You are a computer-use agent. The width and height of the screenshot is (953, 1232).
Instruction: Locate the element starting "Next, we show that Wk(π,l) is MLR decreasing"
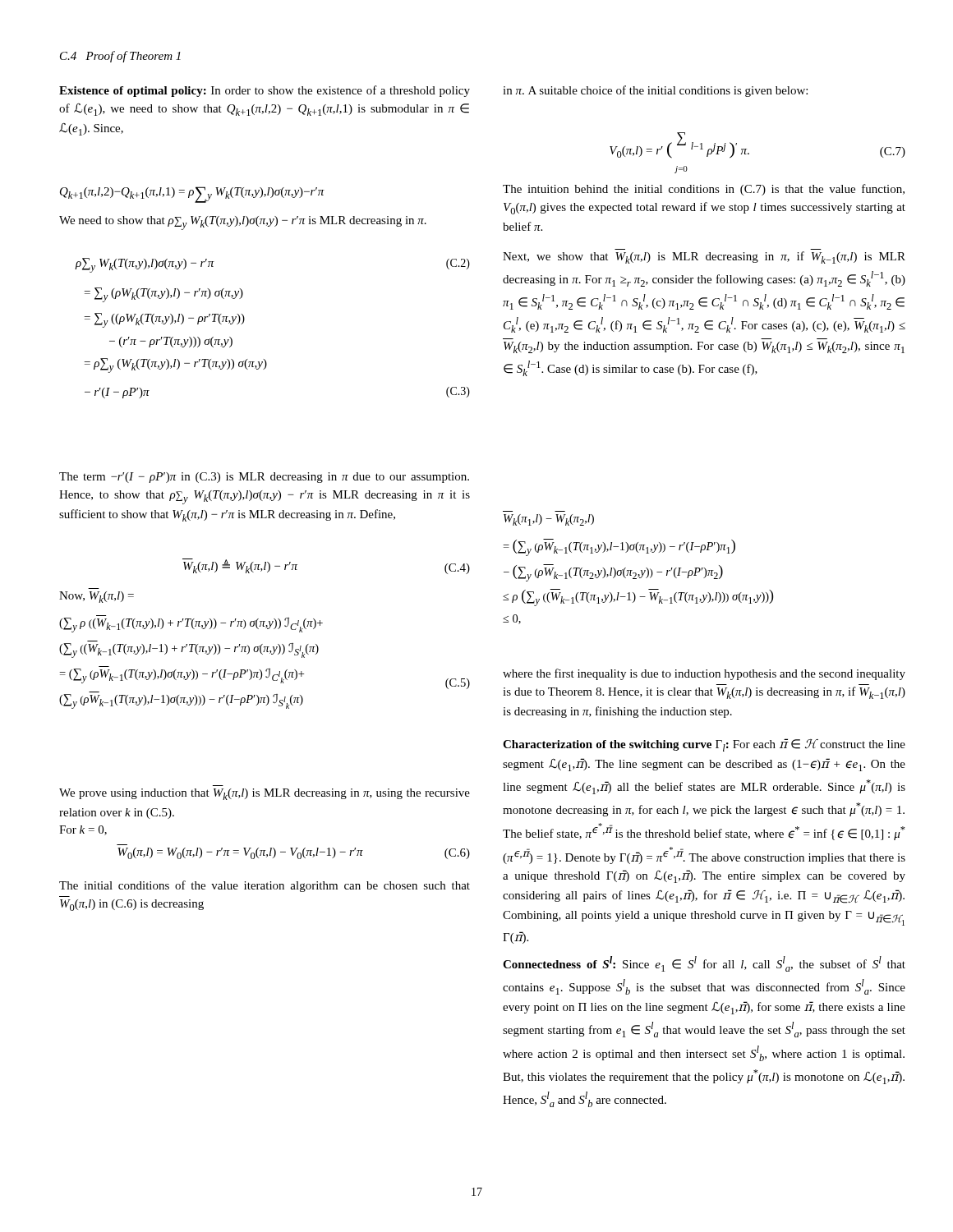(x=704, y=314)
